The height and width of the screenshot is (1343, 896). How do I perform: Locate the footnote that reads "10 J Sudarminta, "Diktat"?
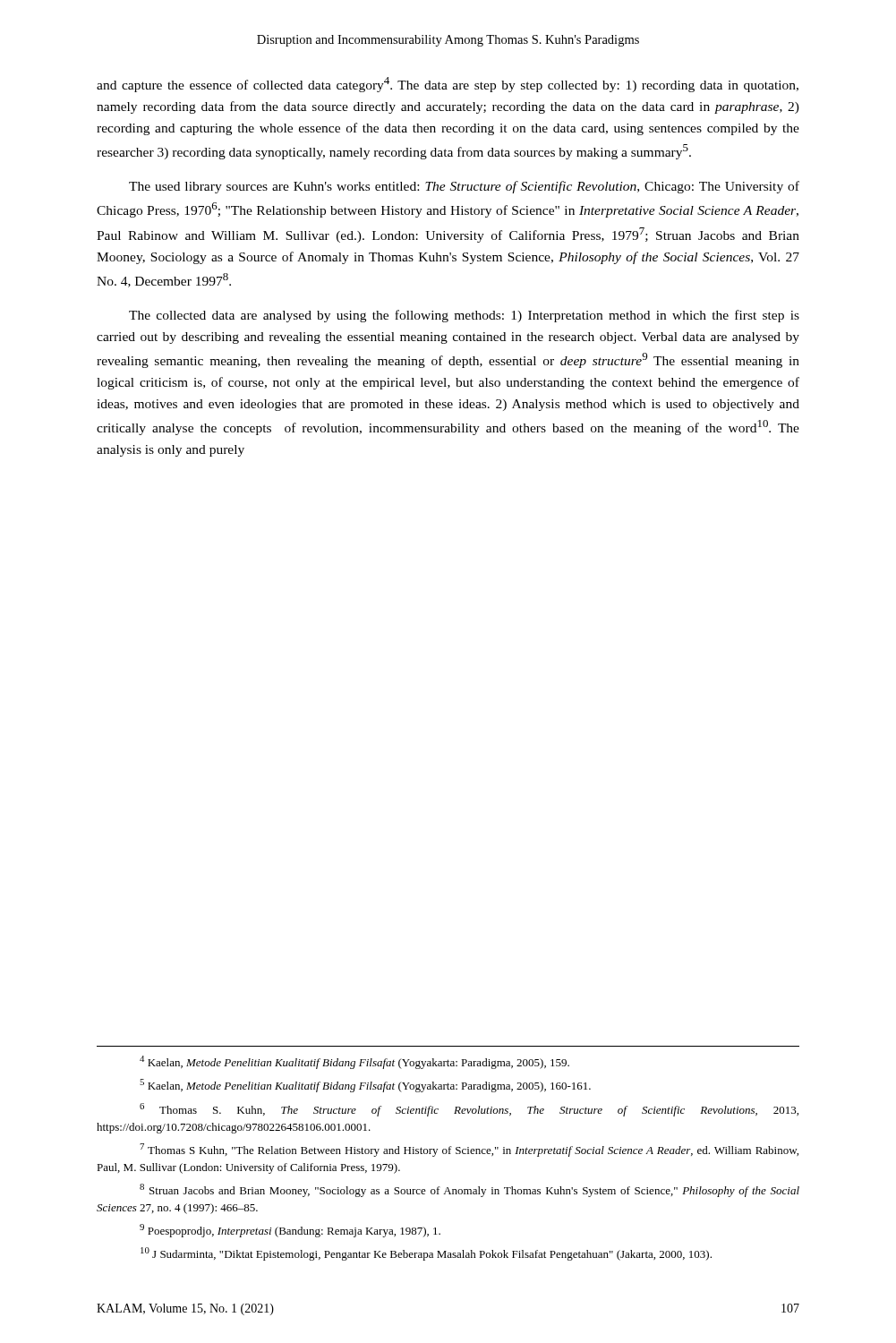(426, 1253)
